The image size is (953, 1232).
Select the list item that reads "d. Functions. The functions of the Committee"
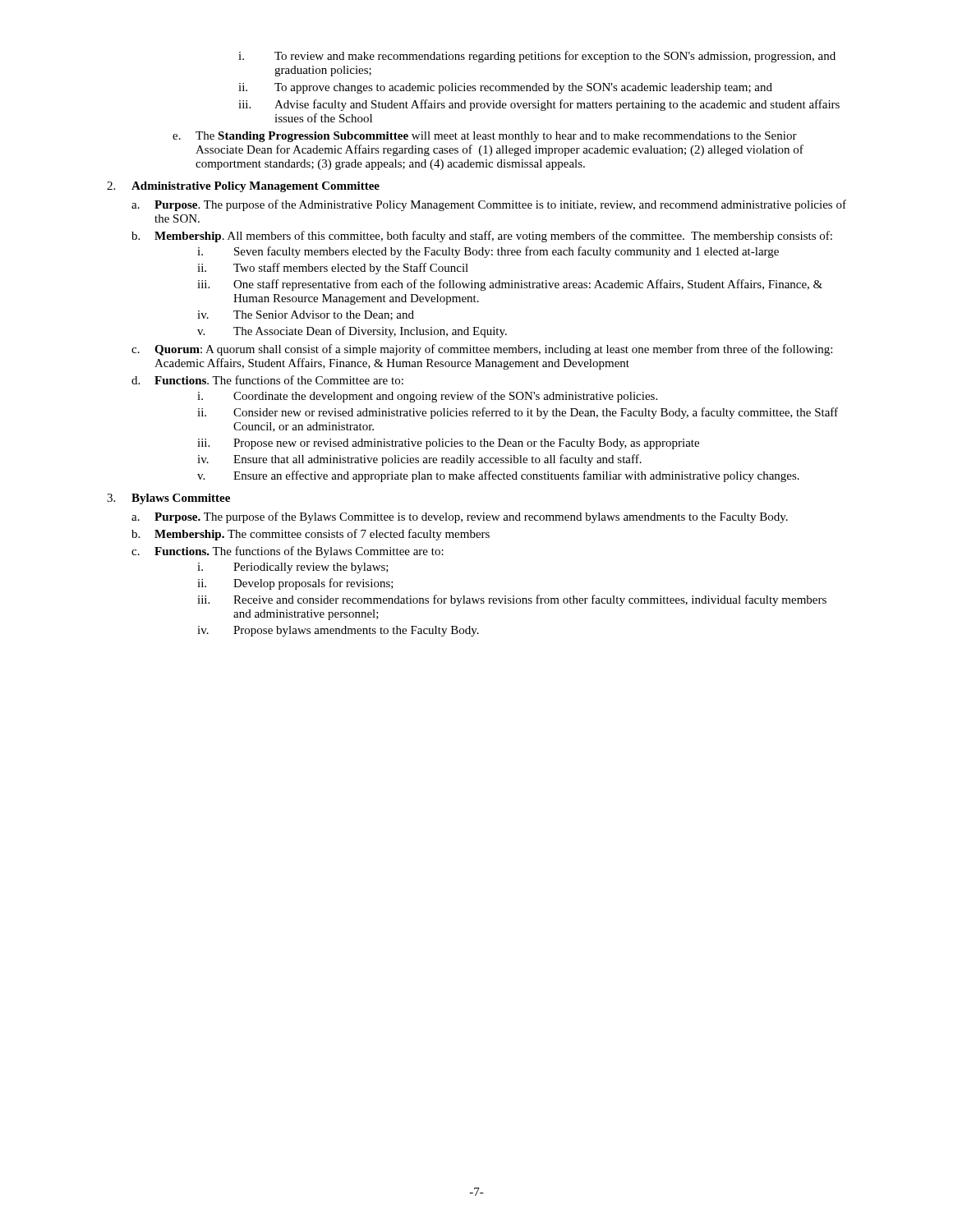pos(268,381)
